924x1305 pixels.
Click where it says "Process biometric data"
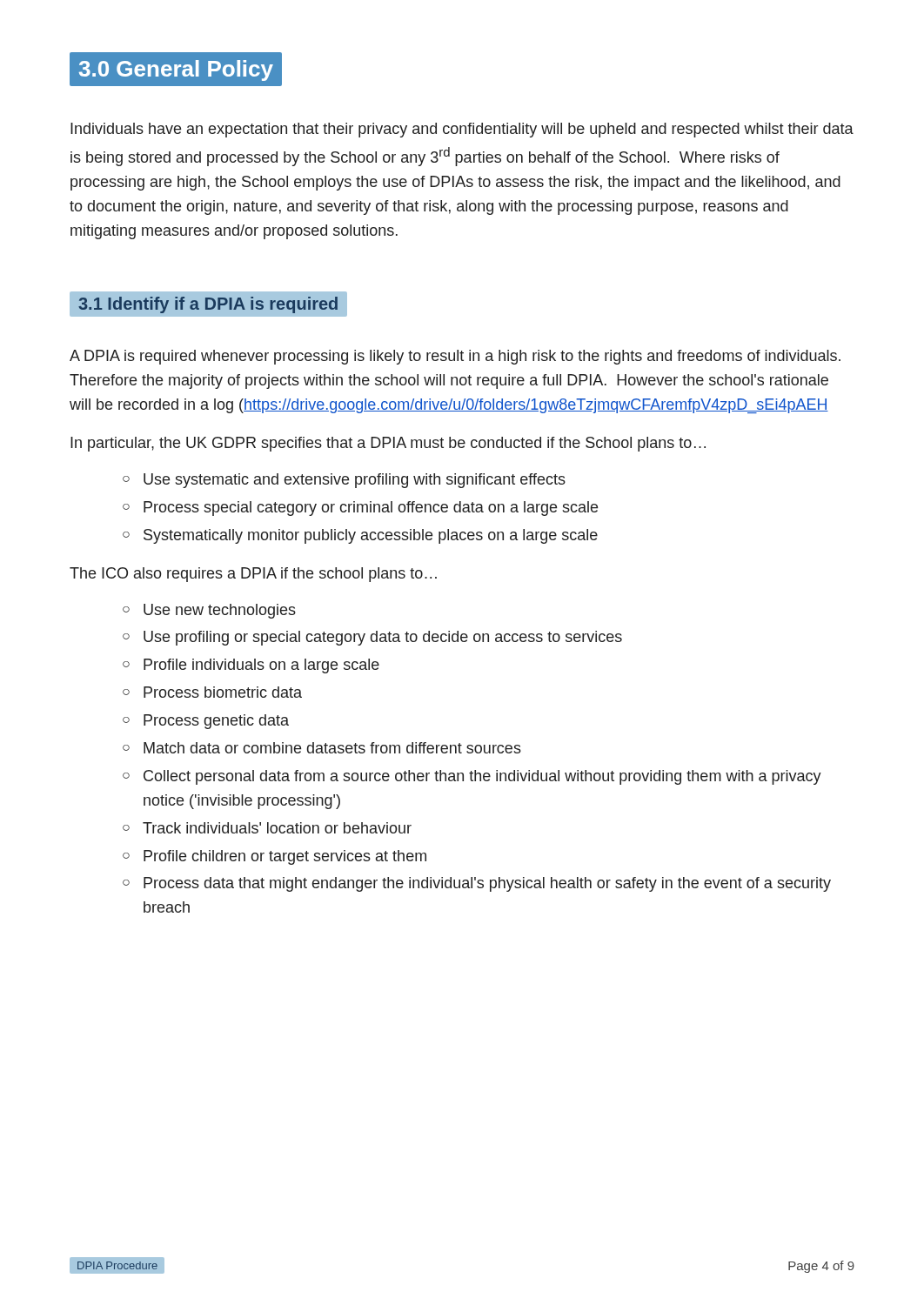222,693
